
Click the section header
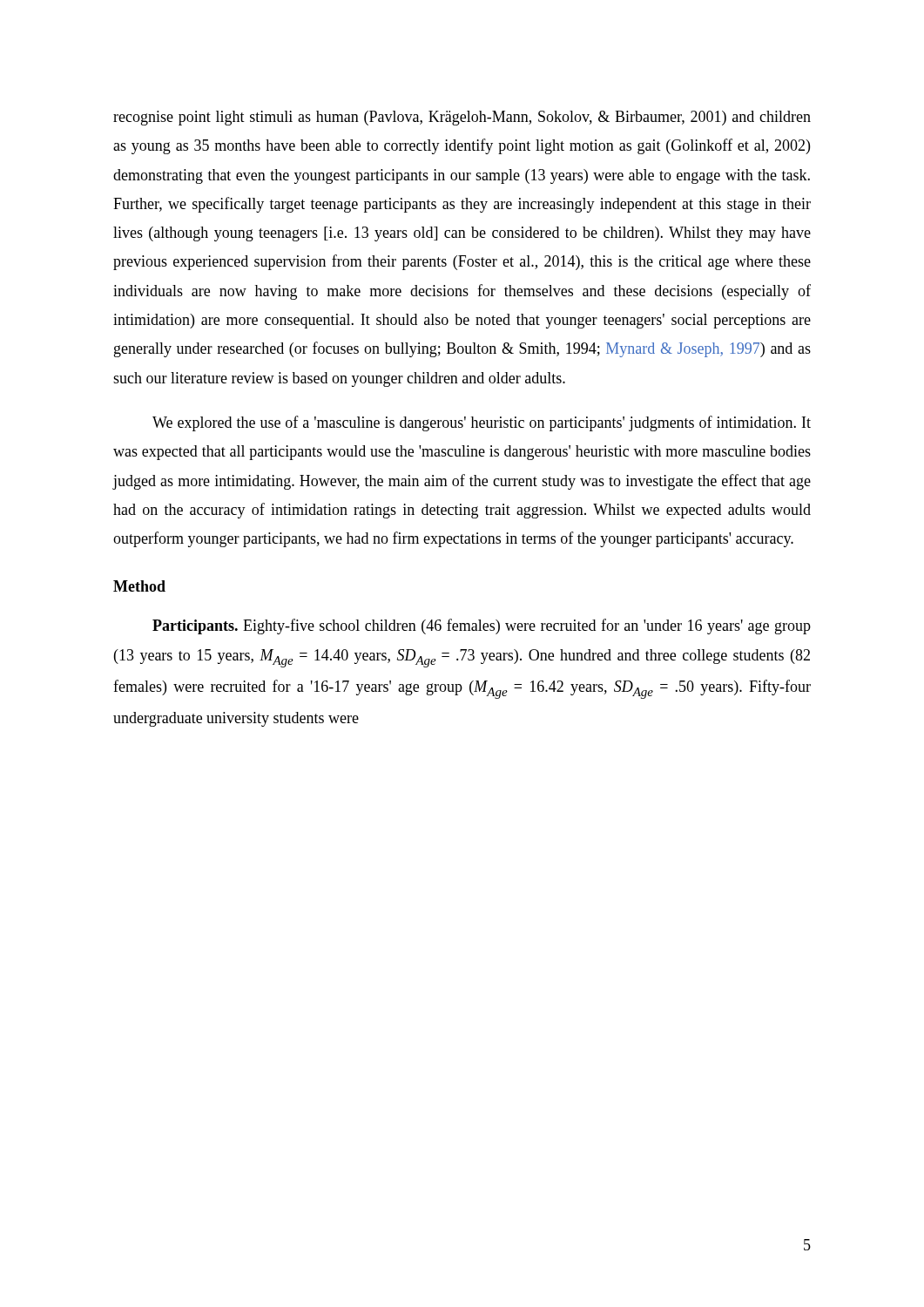click(x=139, y=587)
